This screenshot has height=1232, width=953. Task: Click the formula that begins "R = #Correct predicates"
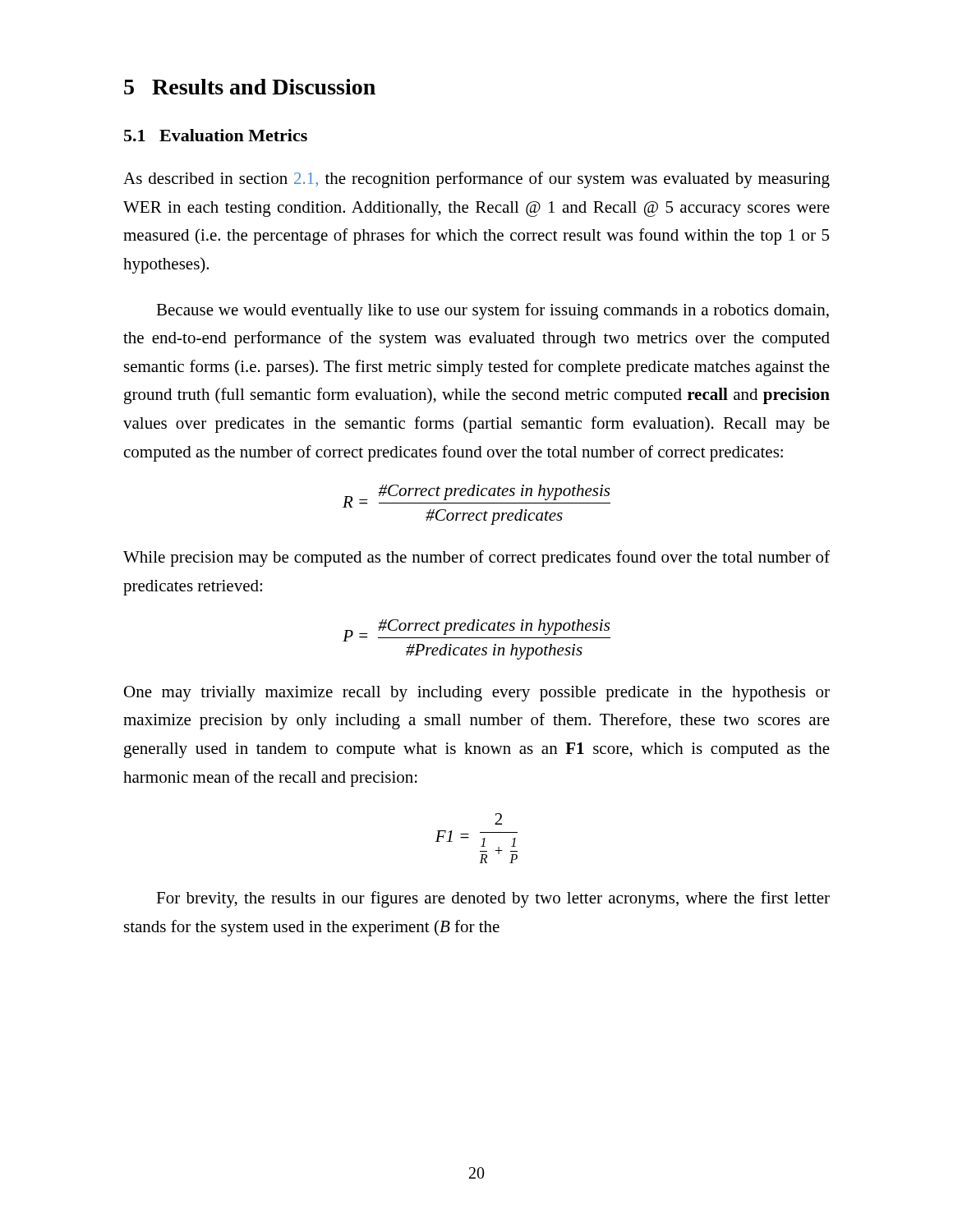476,503
